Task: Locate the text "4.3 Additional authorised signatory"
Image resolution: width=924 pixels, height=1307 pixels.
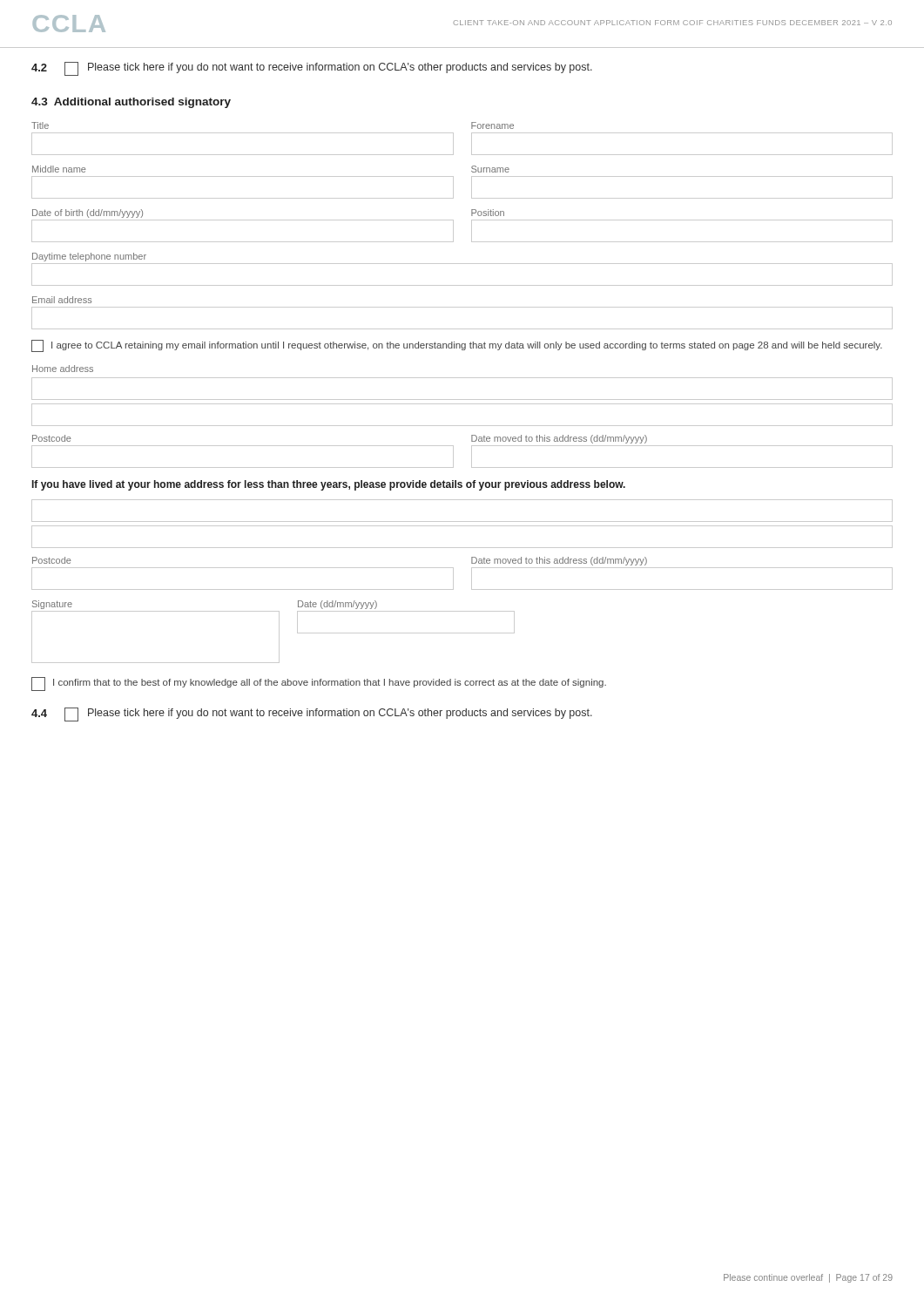Action: click(x=131, y=102)
